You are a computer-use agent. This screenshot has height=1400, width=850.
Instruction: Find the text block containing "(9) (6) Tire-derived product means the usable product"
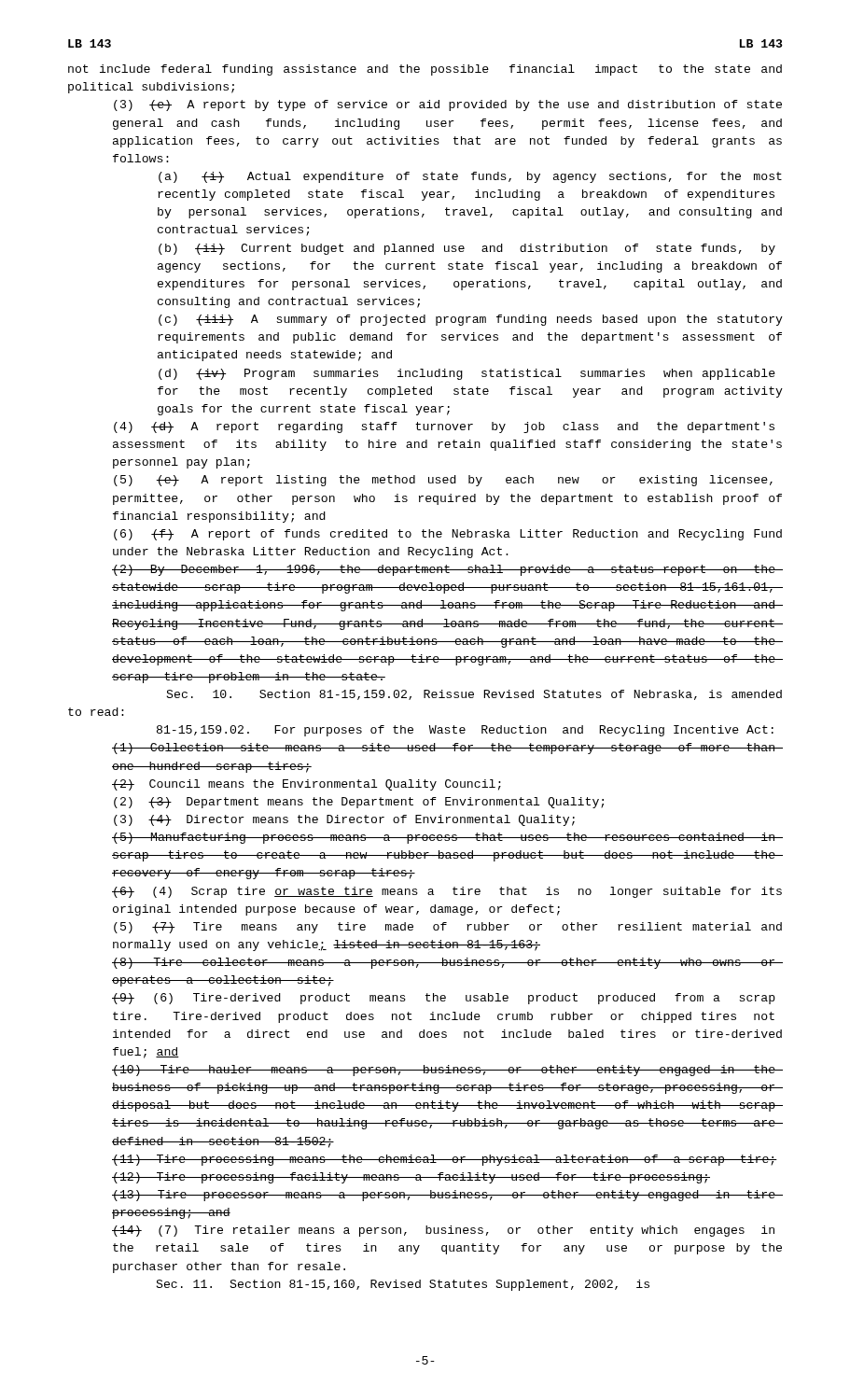447,1026
